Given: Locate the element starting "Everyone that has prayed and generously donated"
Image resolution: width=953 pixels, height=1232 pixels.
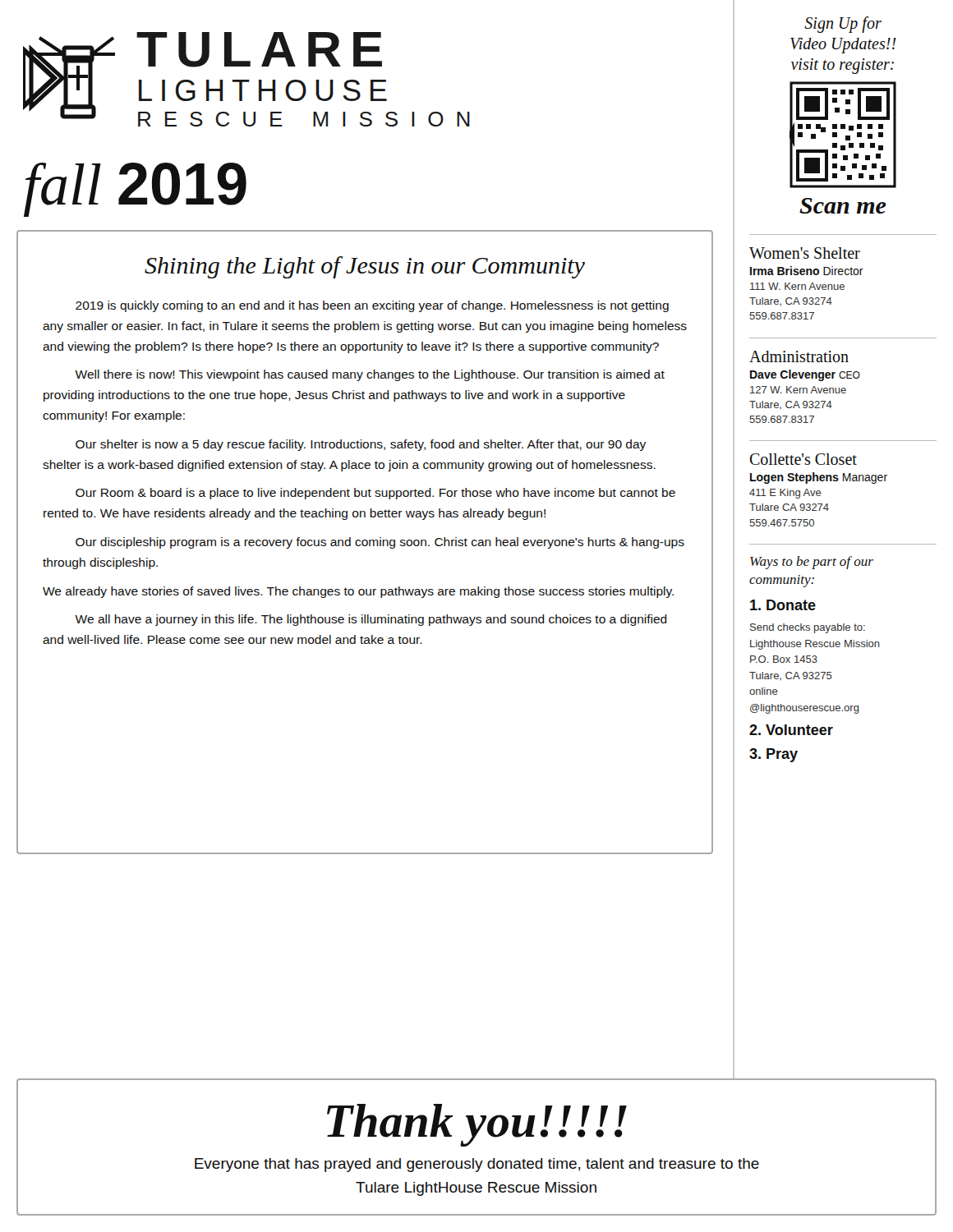Looking at the screenshot, I should (x=476, y=1175).
